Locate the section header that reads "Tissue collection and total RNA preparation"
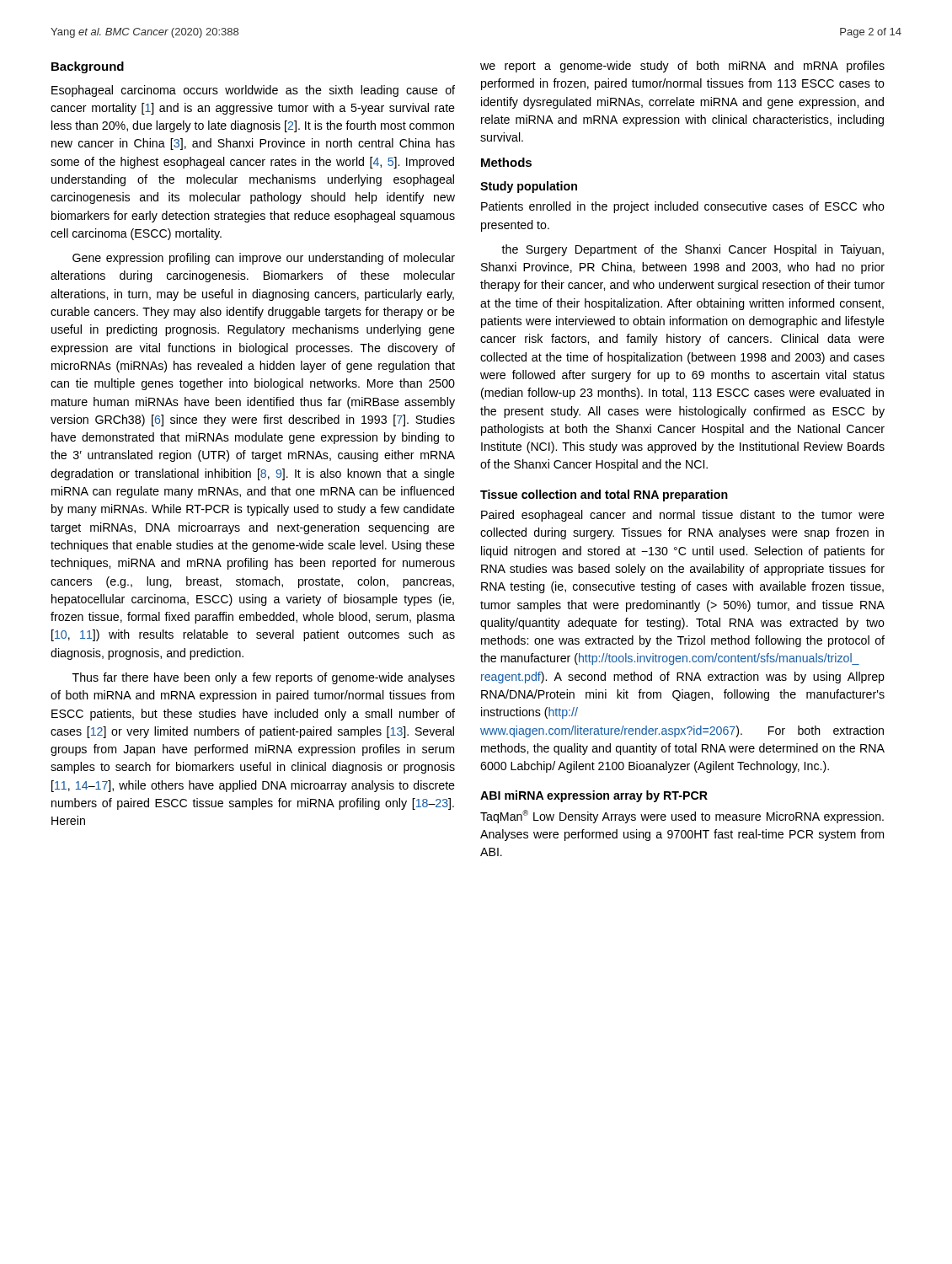Viewport: 952px width, 1264px height. point(682,495)
